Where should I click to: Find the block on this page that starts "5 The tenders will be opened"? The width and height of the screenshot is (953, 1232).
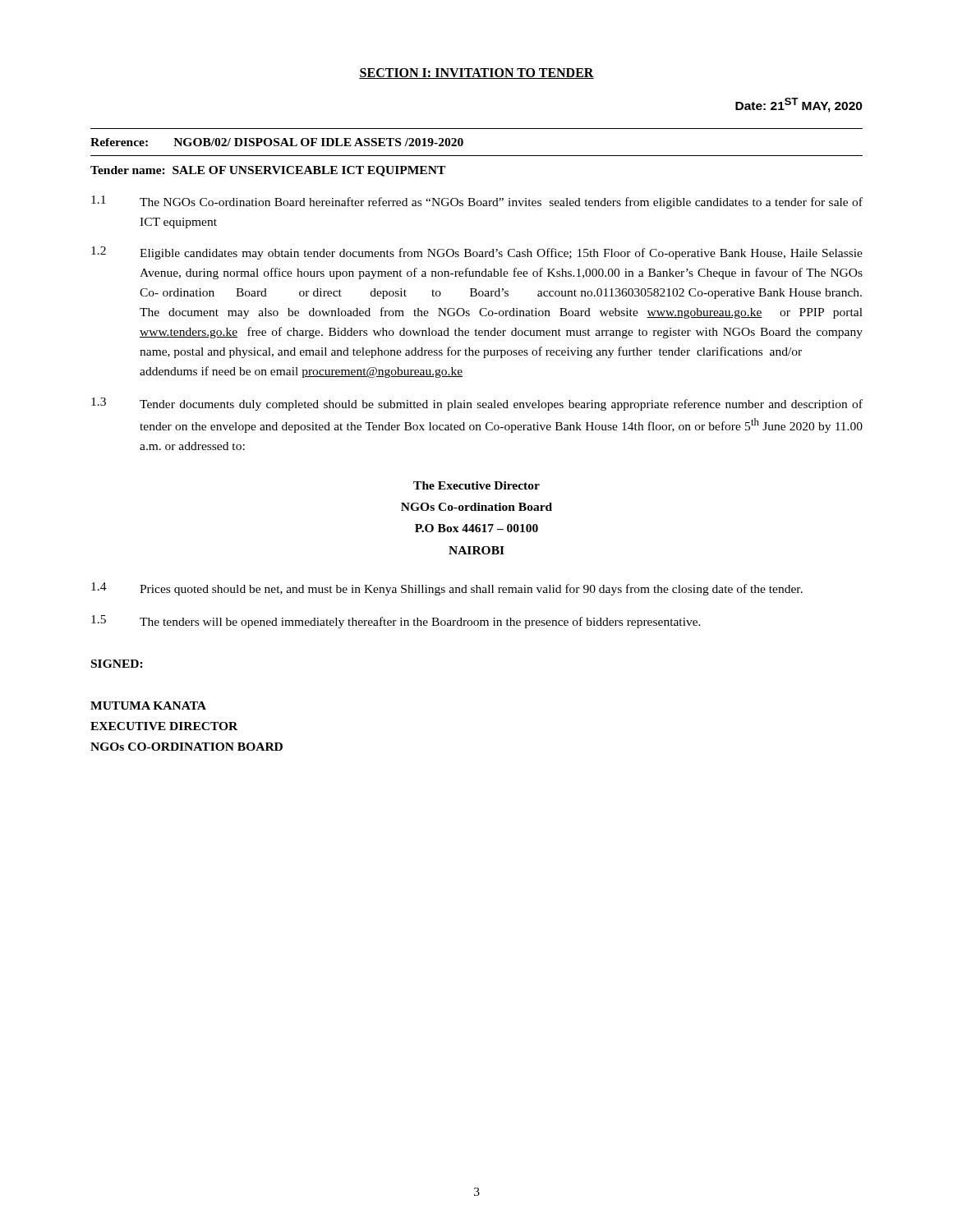pyautogui.click(x=476, y=622)
